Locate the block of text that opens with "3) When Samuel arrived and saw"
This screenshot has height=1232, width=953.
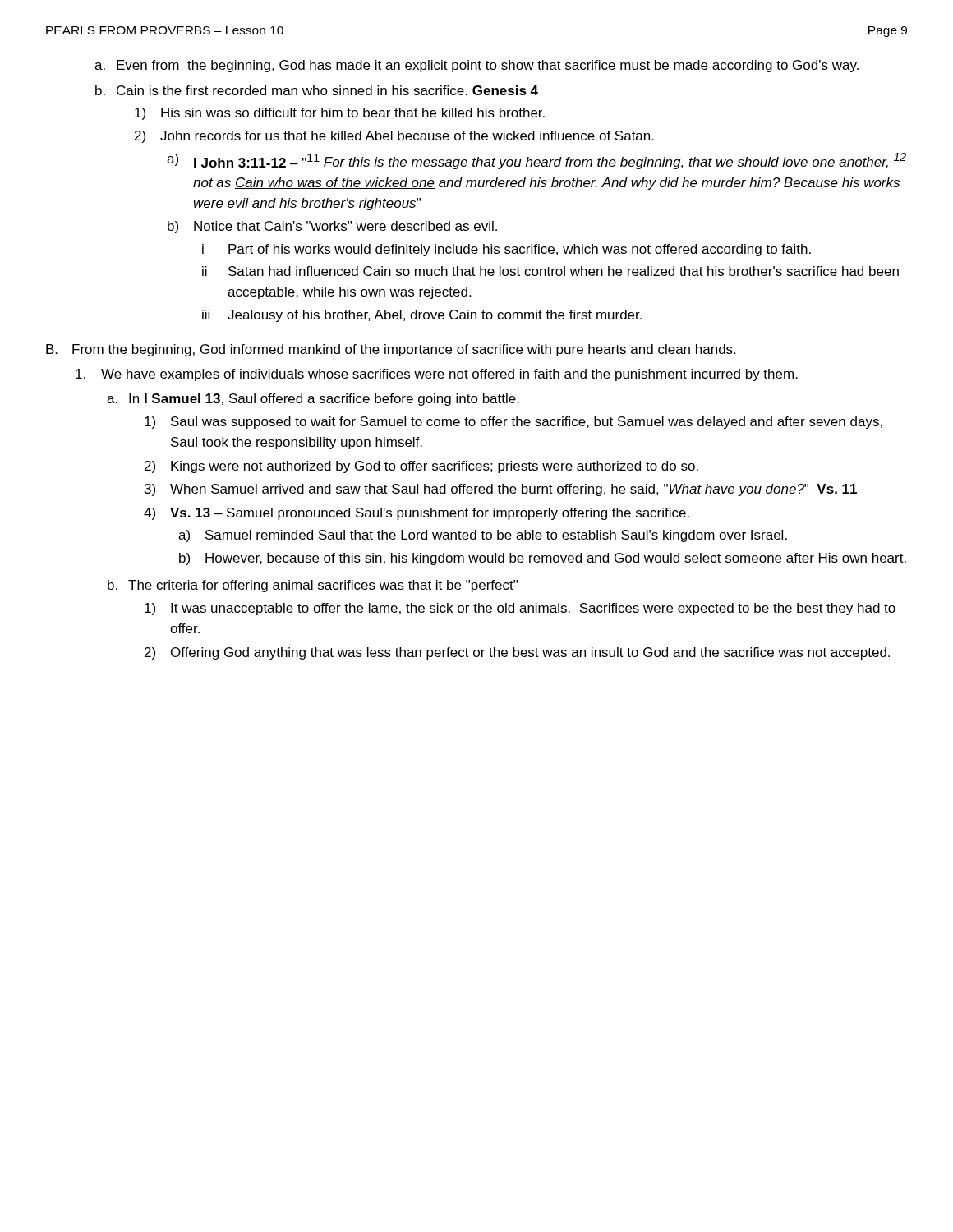point(501,490)
